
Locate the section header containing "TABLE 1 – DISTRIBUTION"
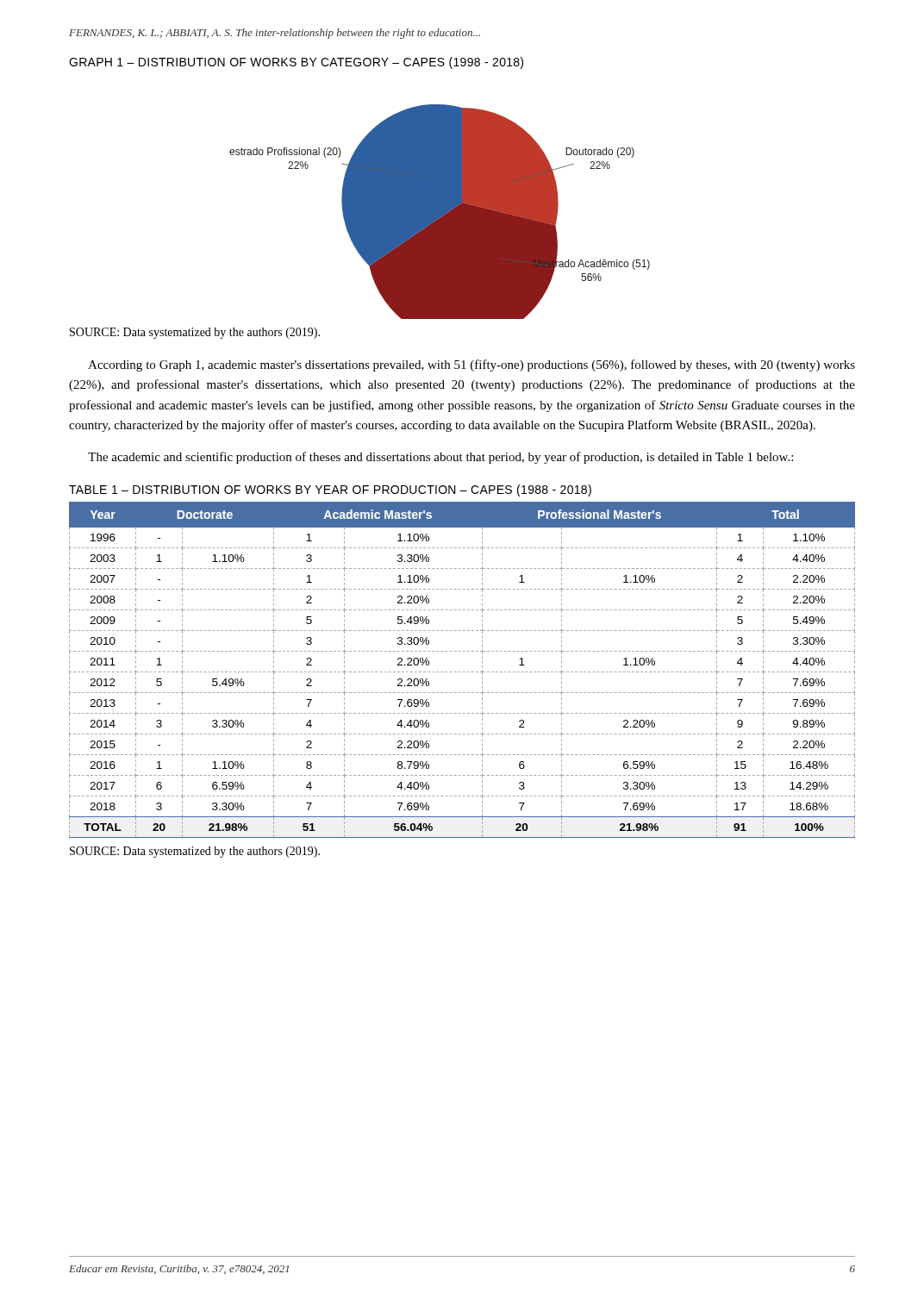coord(330,490)
